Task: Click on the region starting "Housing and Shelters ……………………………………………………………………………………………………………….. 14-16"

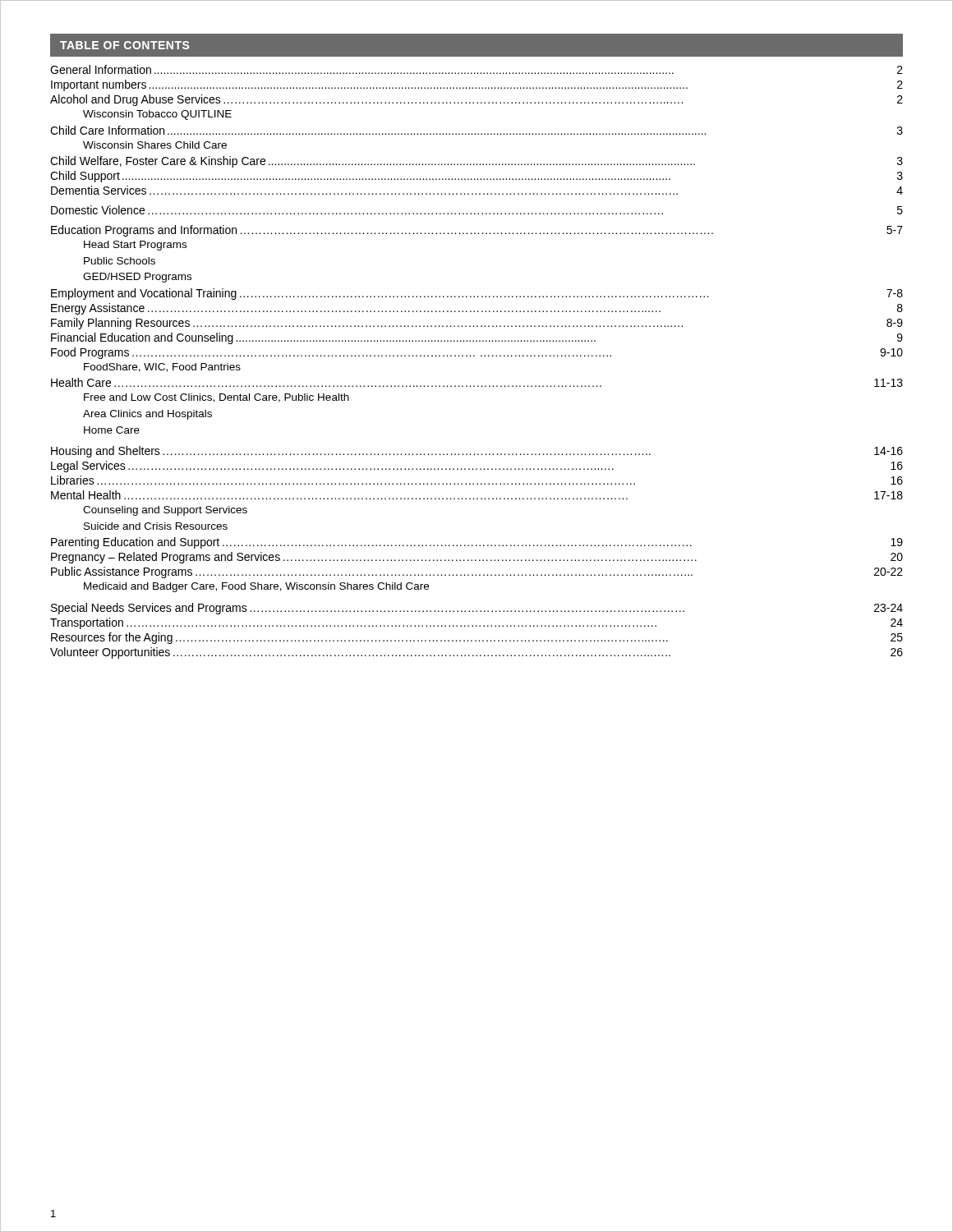Action: pyautogui.click(x=476, y=451)
